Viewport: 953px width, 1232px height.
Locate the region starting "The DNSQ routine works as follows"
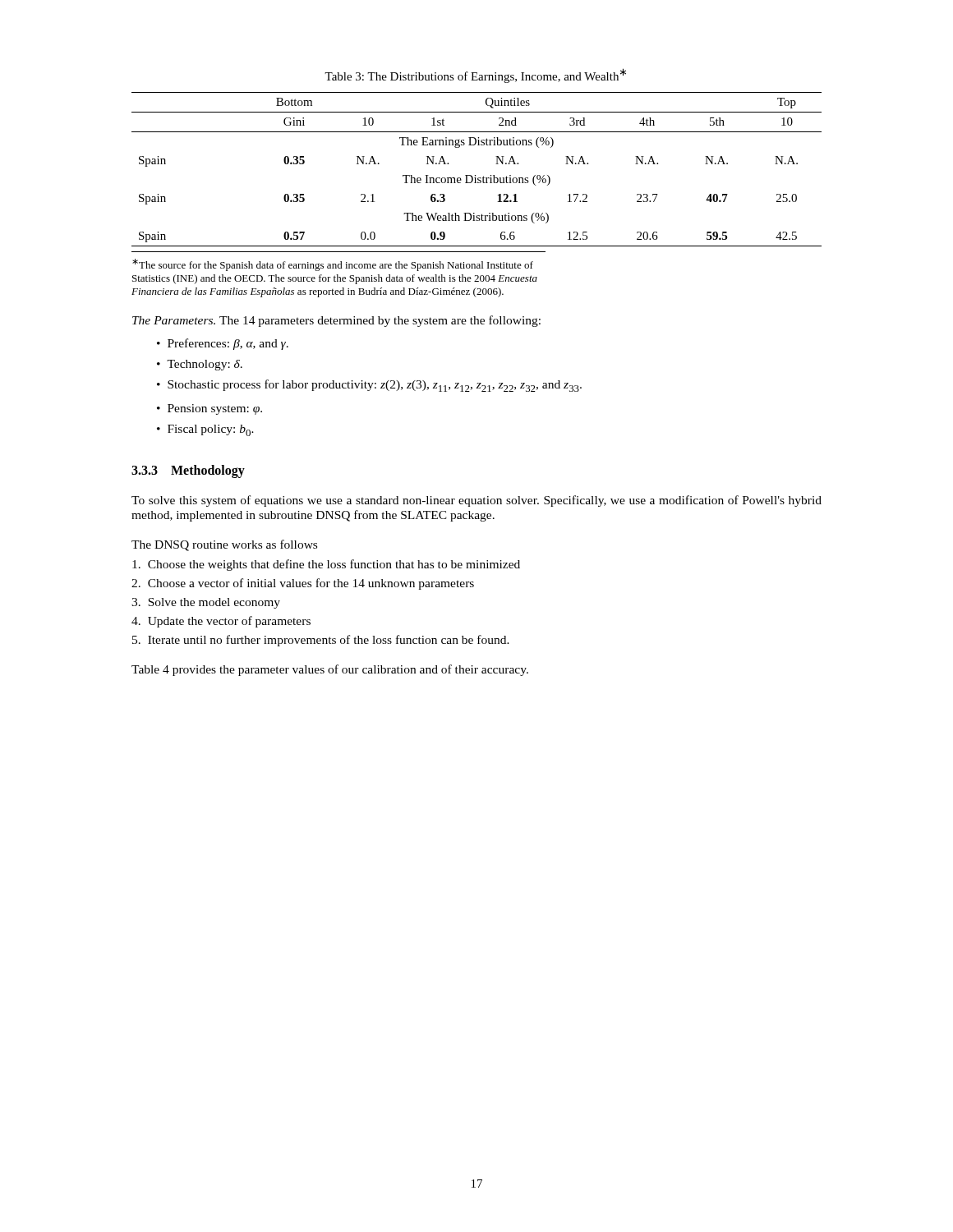pyautogui.click(x=225, y=544)
